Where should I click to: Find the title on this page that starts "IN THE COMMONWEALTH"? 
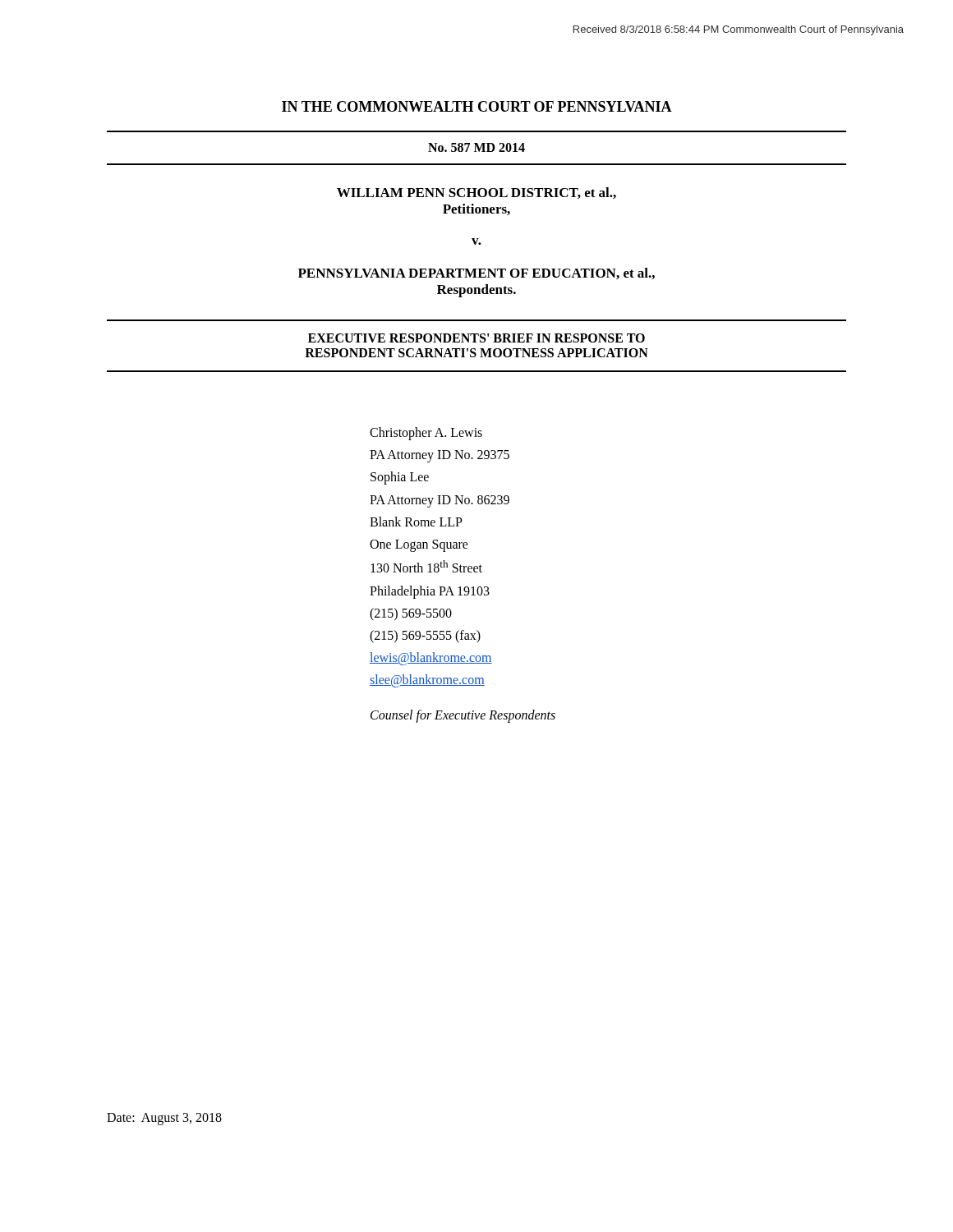pyautogui.click(x=476, y=107)
